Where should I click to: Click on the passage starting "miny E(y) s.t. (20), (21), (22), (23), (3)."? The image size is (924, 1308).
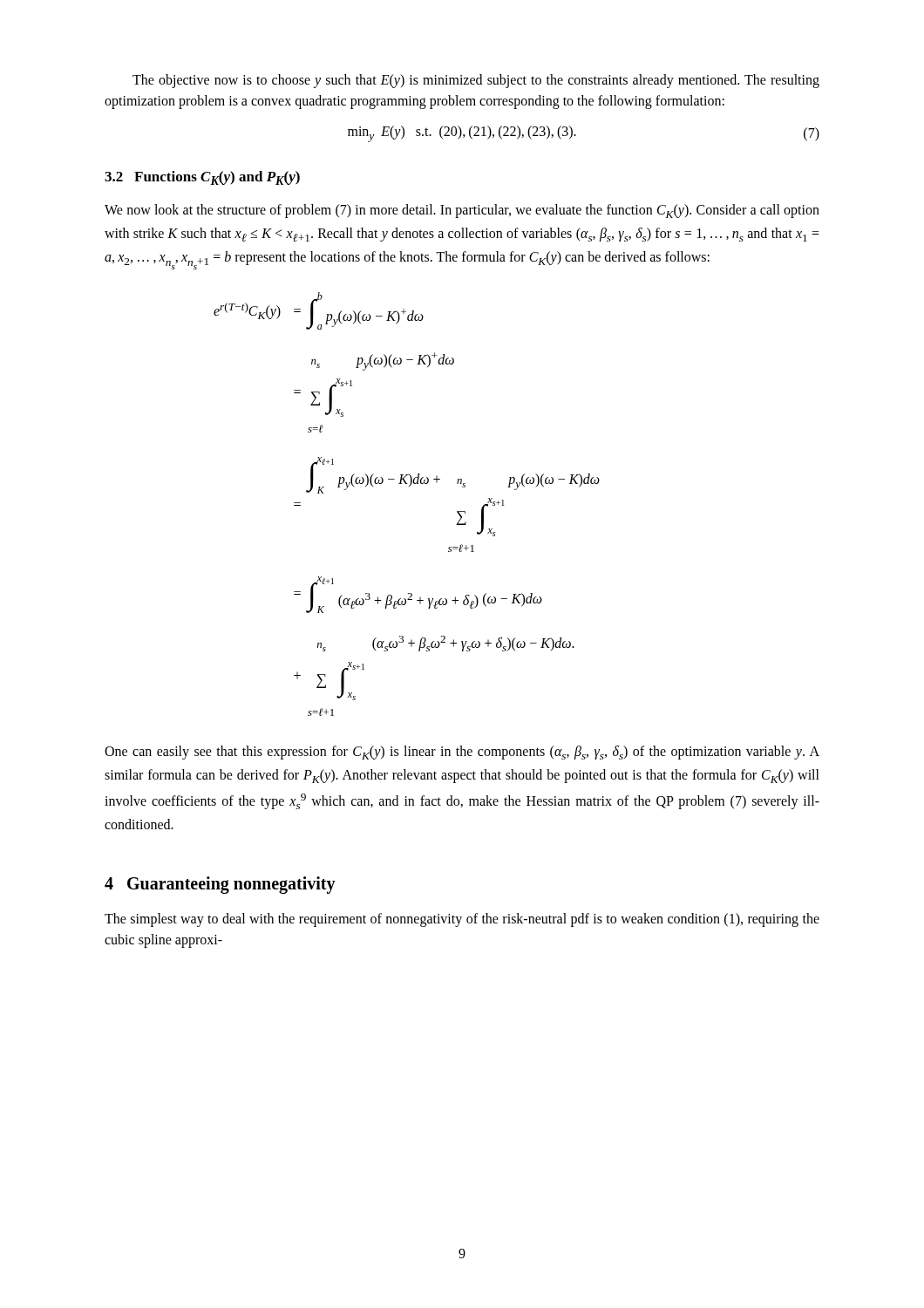coord(583,133)
